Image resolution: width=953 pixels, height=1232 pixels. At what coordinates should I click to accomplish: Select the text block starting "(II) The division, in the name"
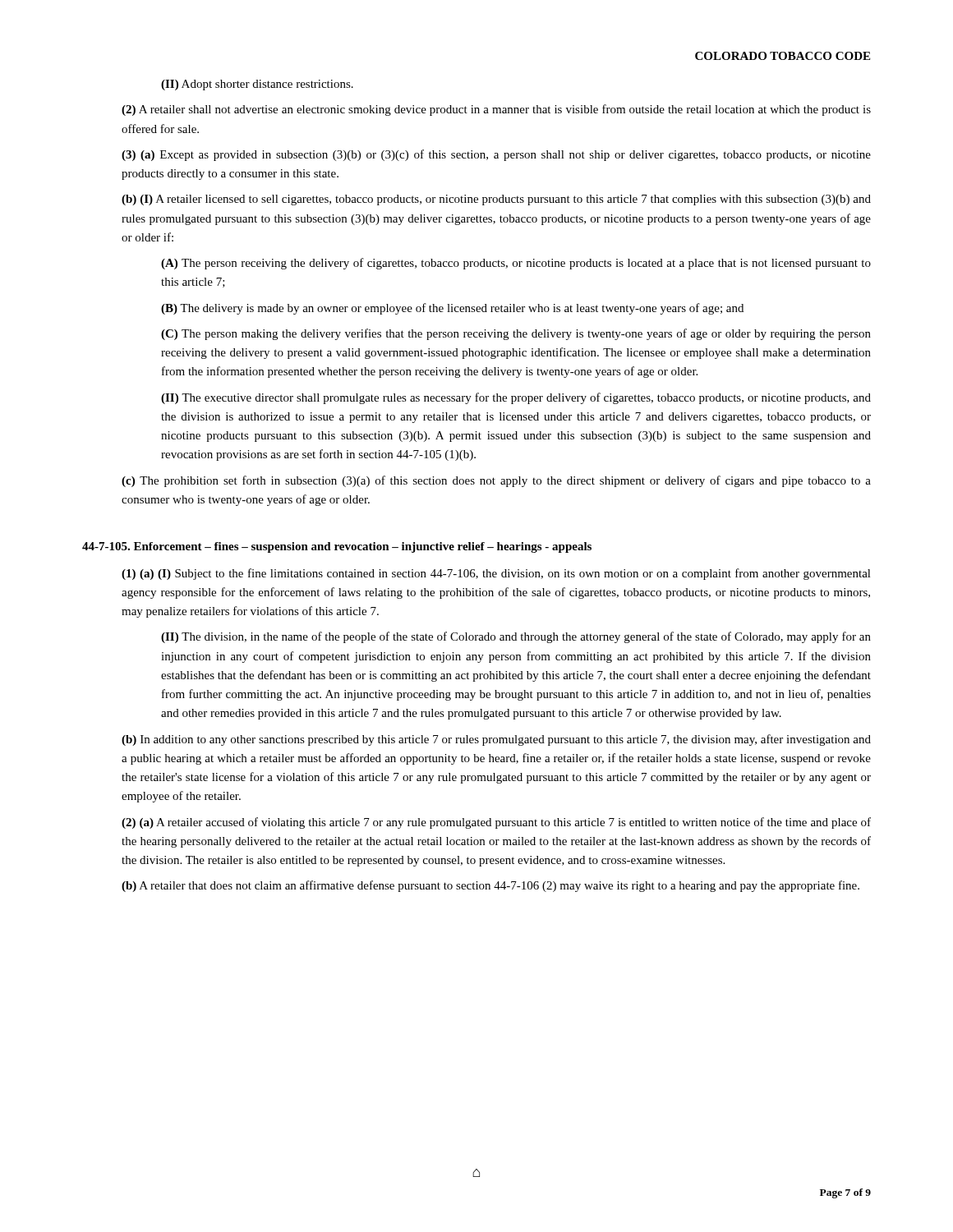pyautogui.click(x=516, y=675)
